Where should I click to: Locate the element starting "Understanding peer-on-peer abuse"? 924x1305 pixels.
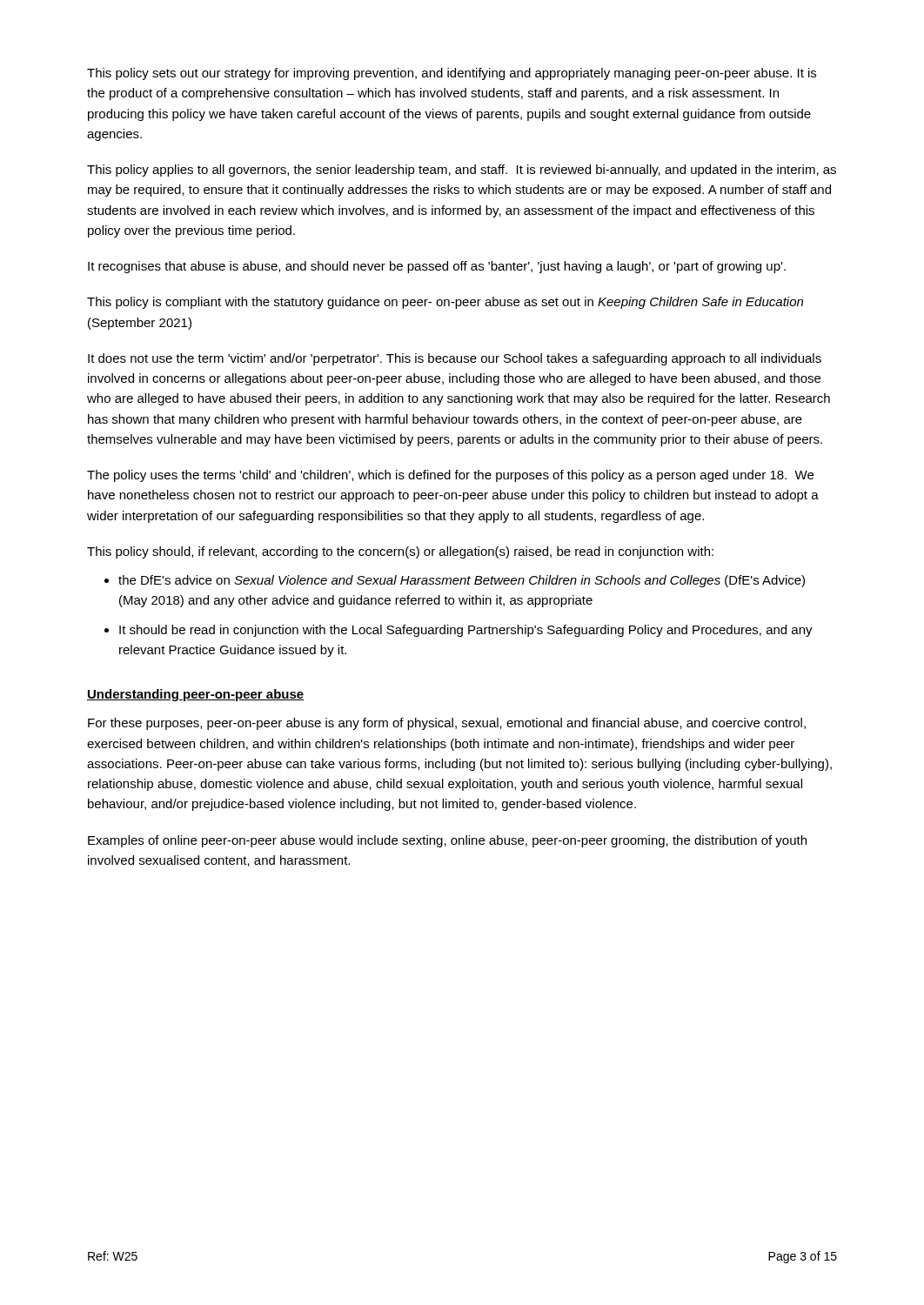[x=195, y=694]
